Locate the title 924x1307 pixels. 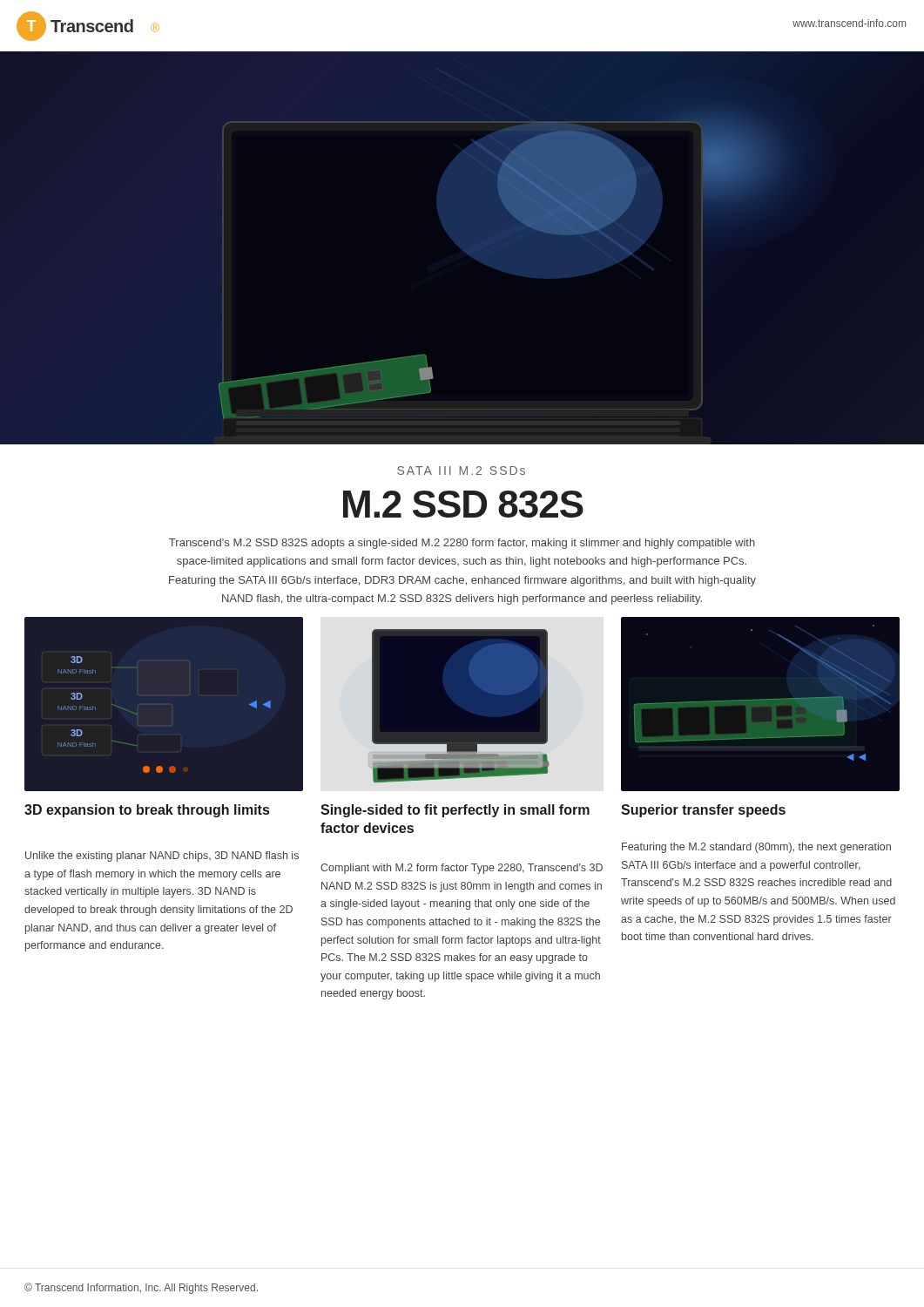[462, 495]
